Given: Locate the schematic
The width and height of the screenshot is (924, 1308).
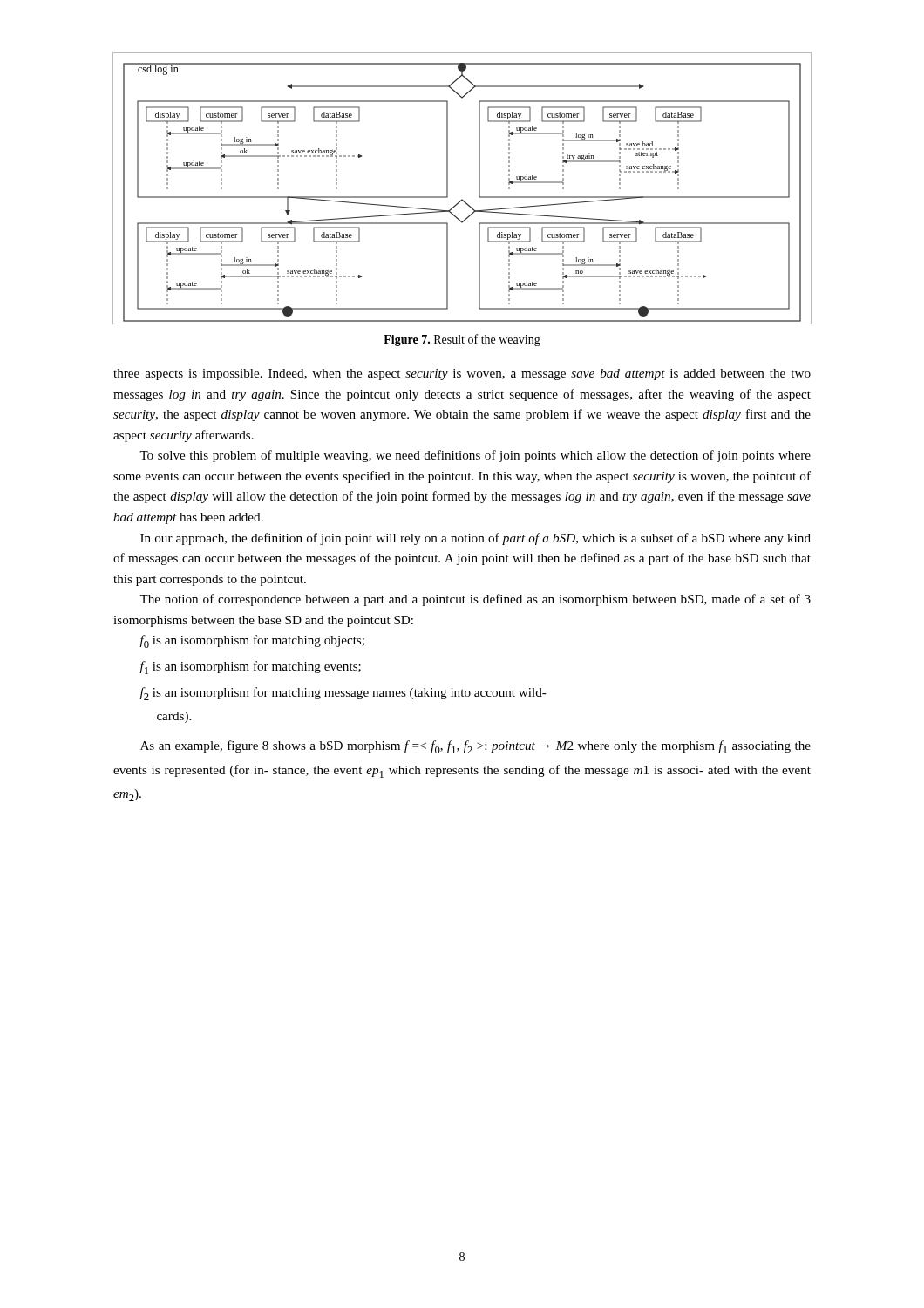Looking at the screenshot, I should click(x=462, y=188).
